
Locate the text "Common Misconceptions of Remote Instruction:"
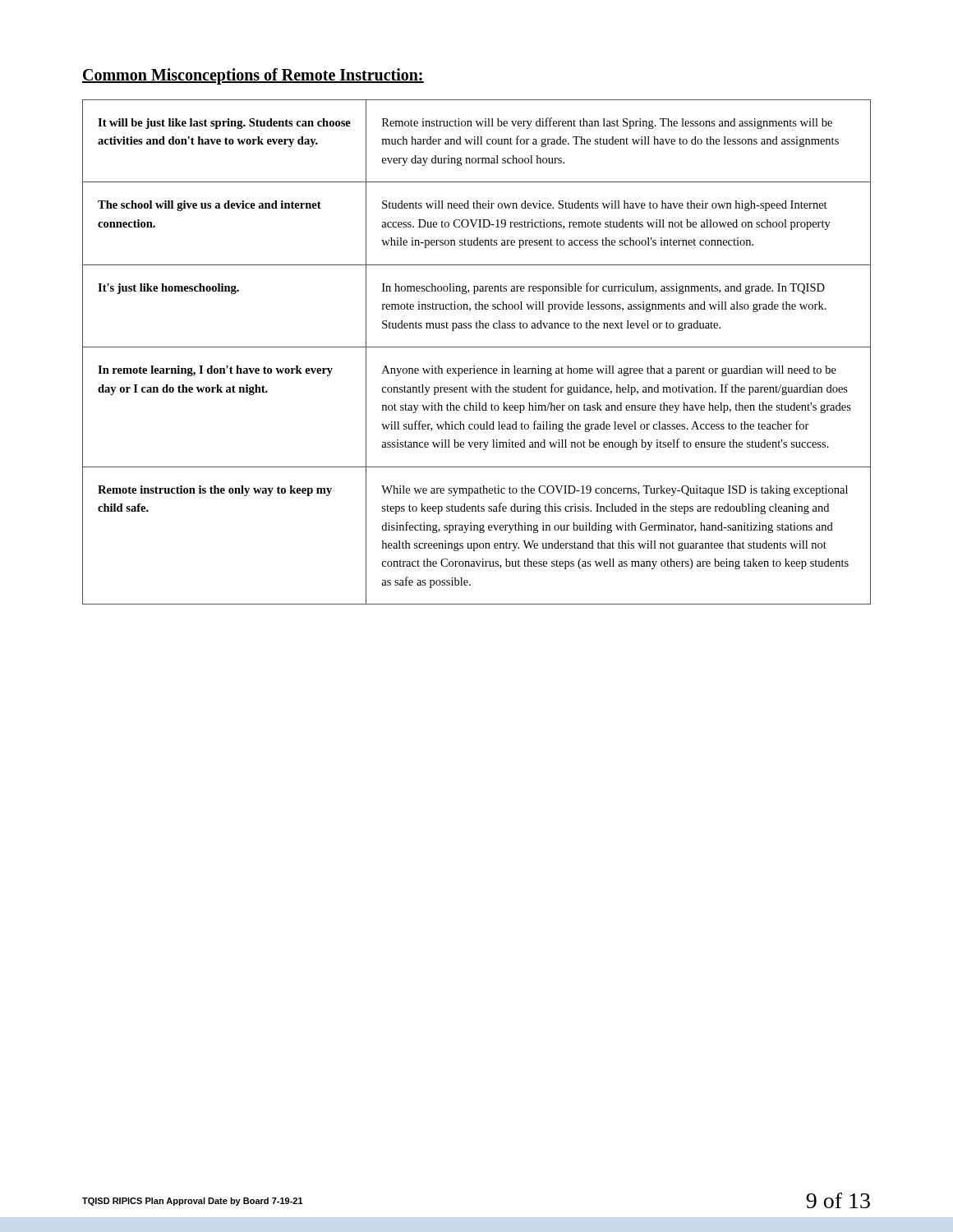tap(253, 75)
